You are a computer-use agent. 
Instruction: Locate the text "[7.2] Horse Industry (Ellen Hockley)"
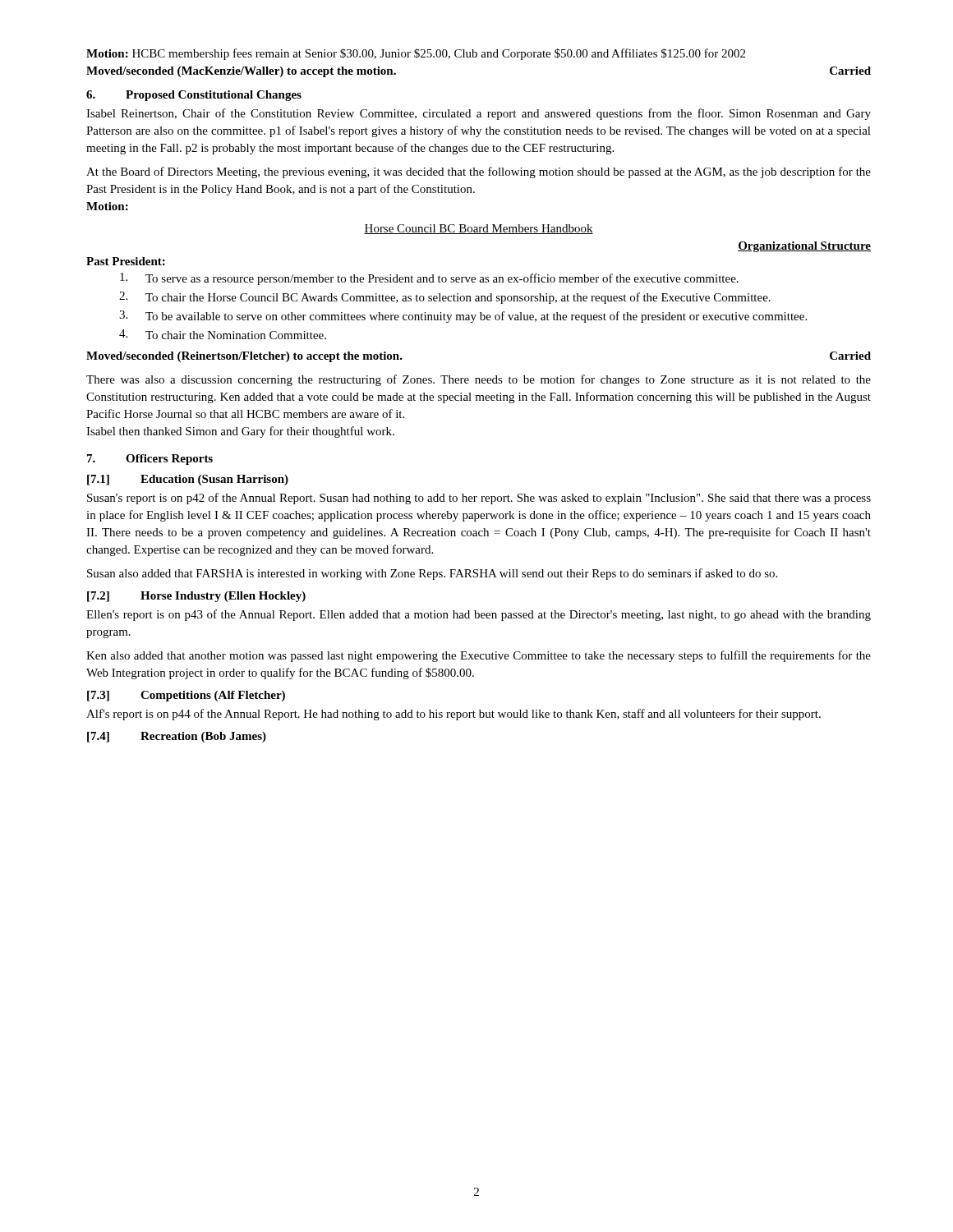coord(196,596)
